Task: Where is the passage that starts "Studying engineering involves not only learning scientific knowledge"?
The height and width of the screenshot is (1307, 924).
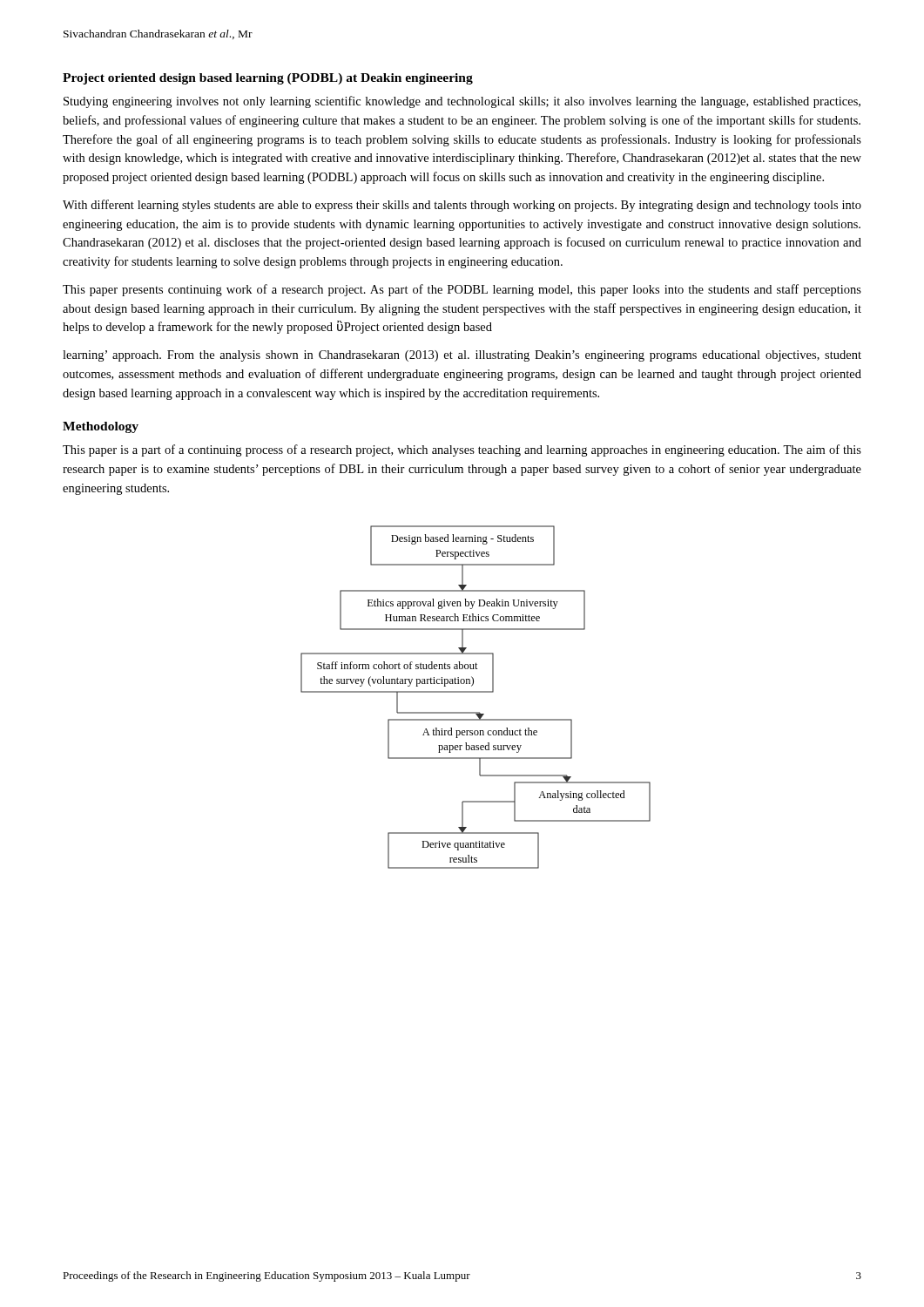Action: 462,140
